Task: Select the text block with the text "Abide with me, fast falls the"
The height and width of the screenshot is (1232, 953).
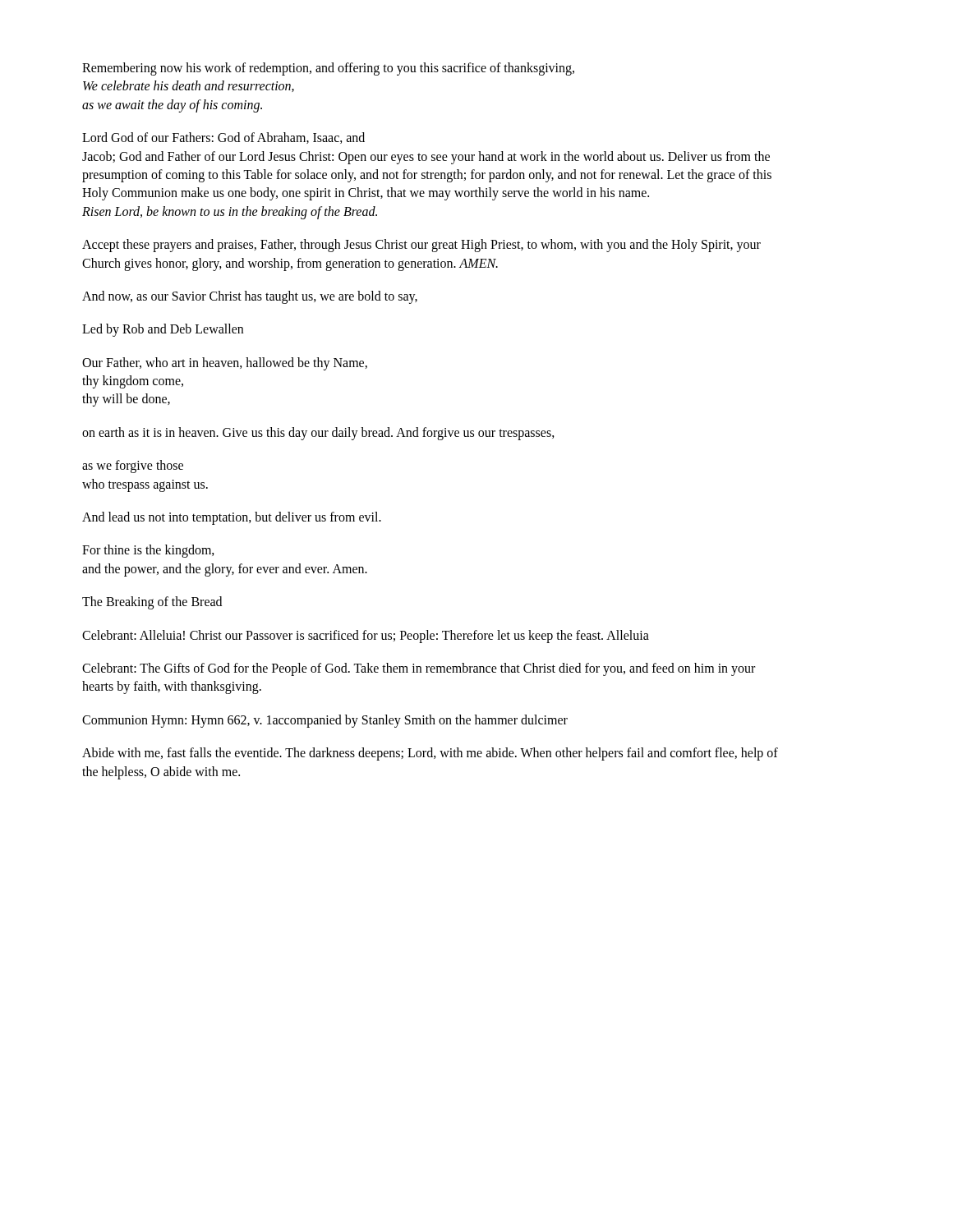Action: 435,763
